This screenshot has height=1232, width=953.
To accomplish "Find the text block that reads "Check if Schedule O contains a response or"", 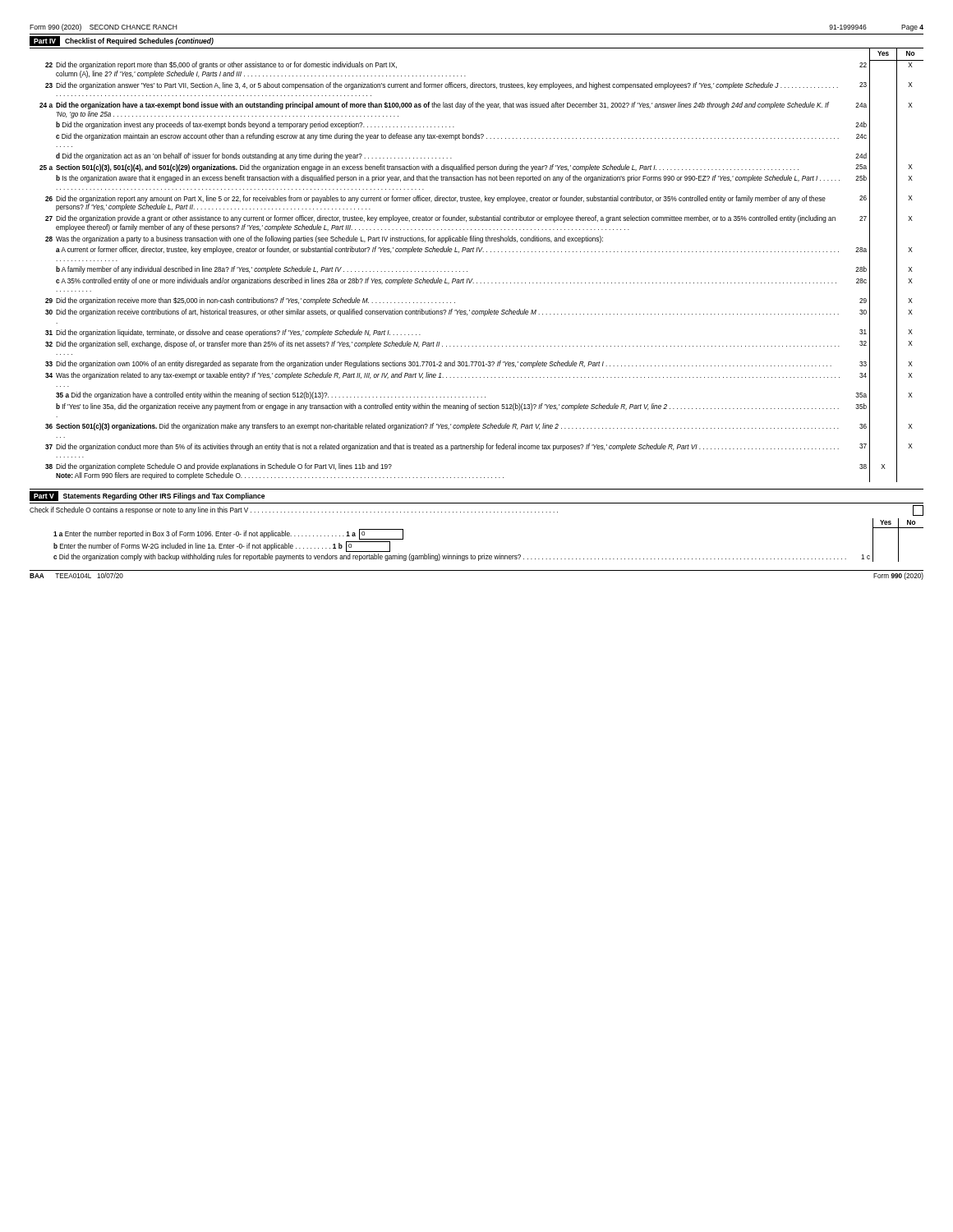I will tap(476, 510).
